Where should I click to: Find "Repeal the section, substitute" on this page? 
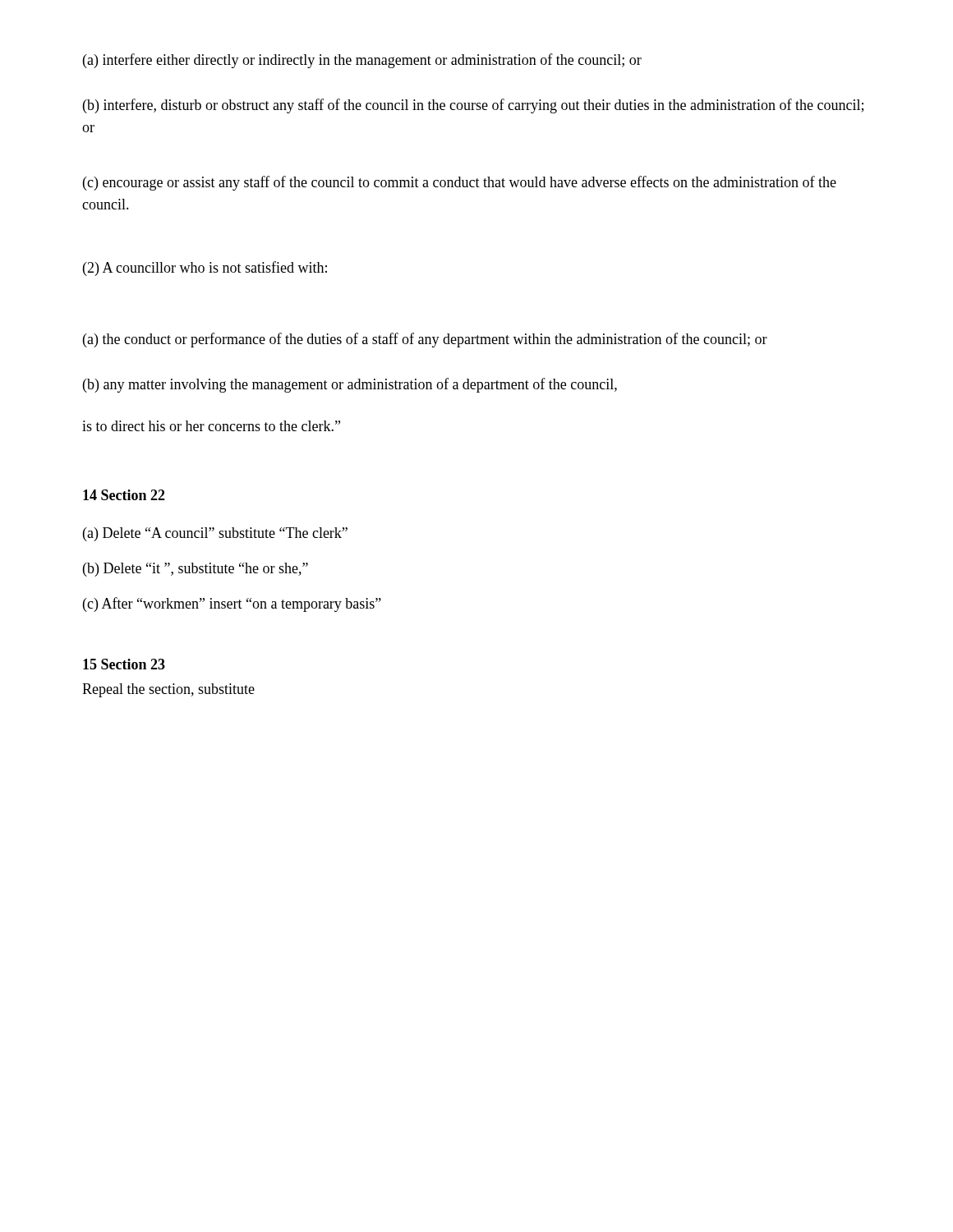click(168, 689)
